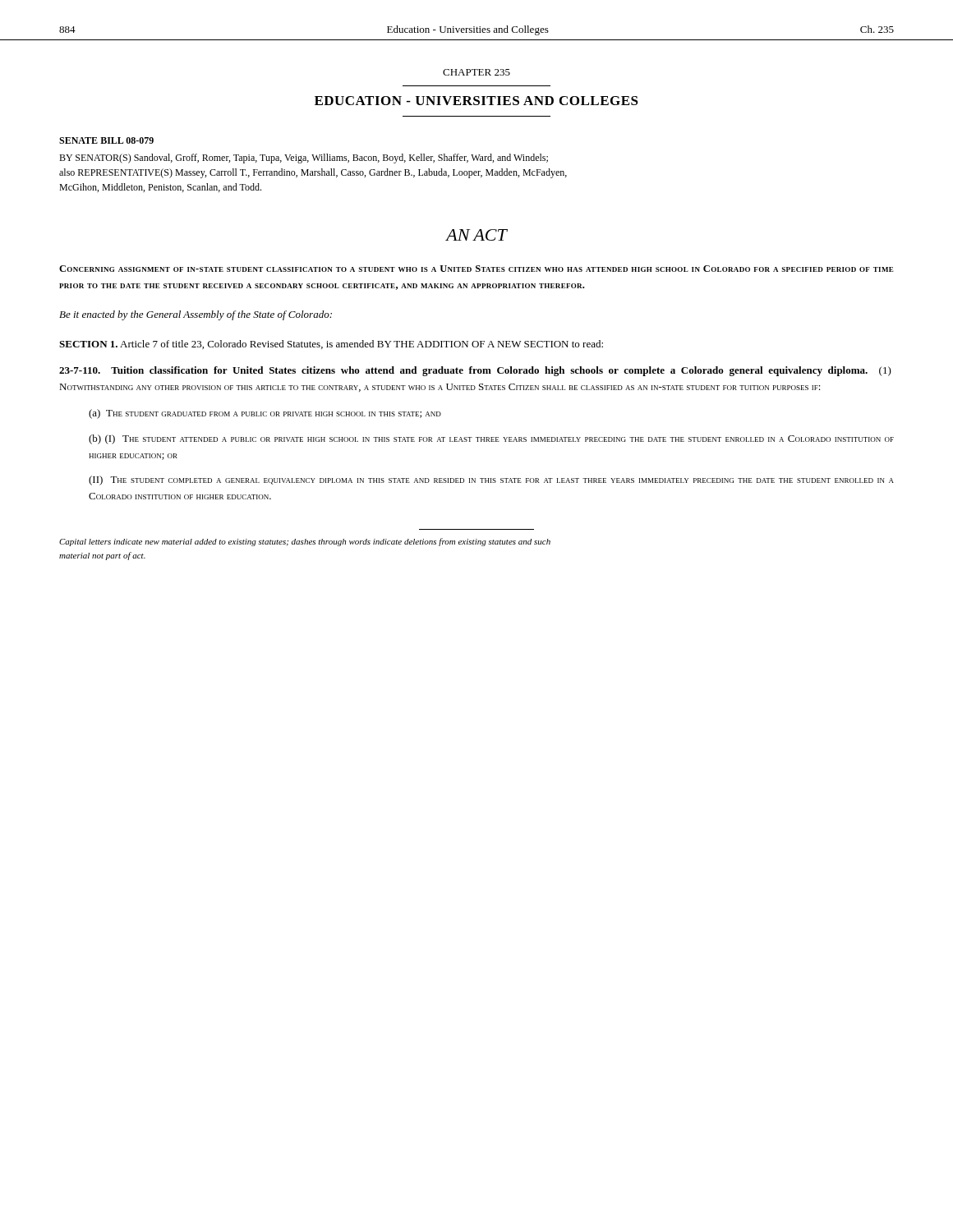Image resolution: width=953 pixels, height=1232 pixels.
Task: Point to the block beginning "Be it enacted by the General Assembly"
Action: pos(196,314)
